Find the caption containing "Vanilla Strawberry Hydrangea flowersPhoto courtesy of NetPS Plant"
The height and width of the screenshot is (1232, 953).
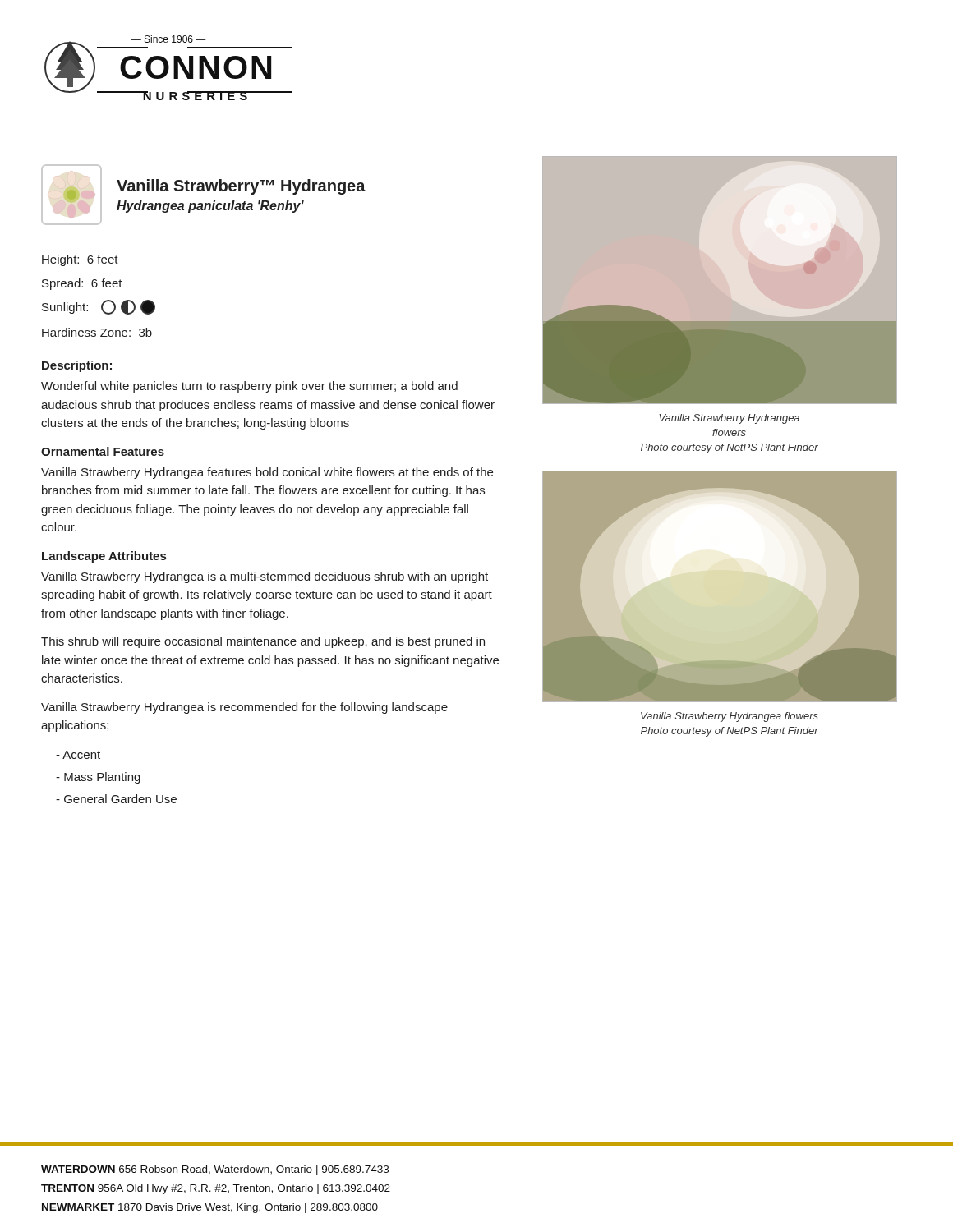729,723
